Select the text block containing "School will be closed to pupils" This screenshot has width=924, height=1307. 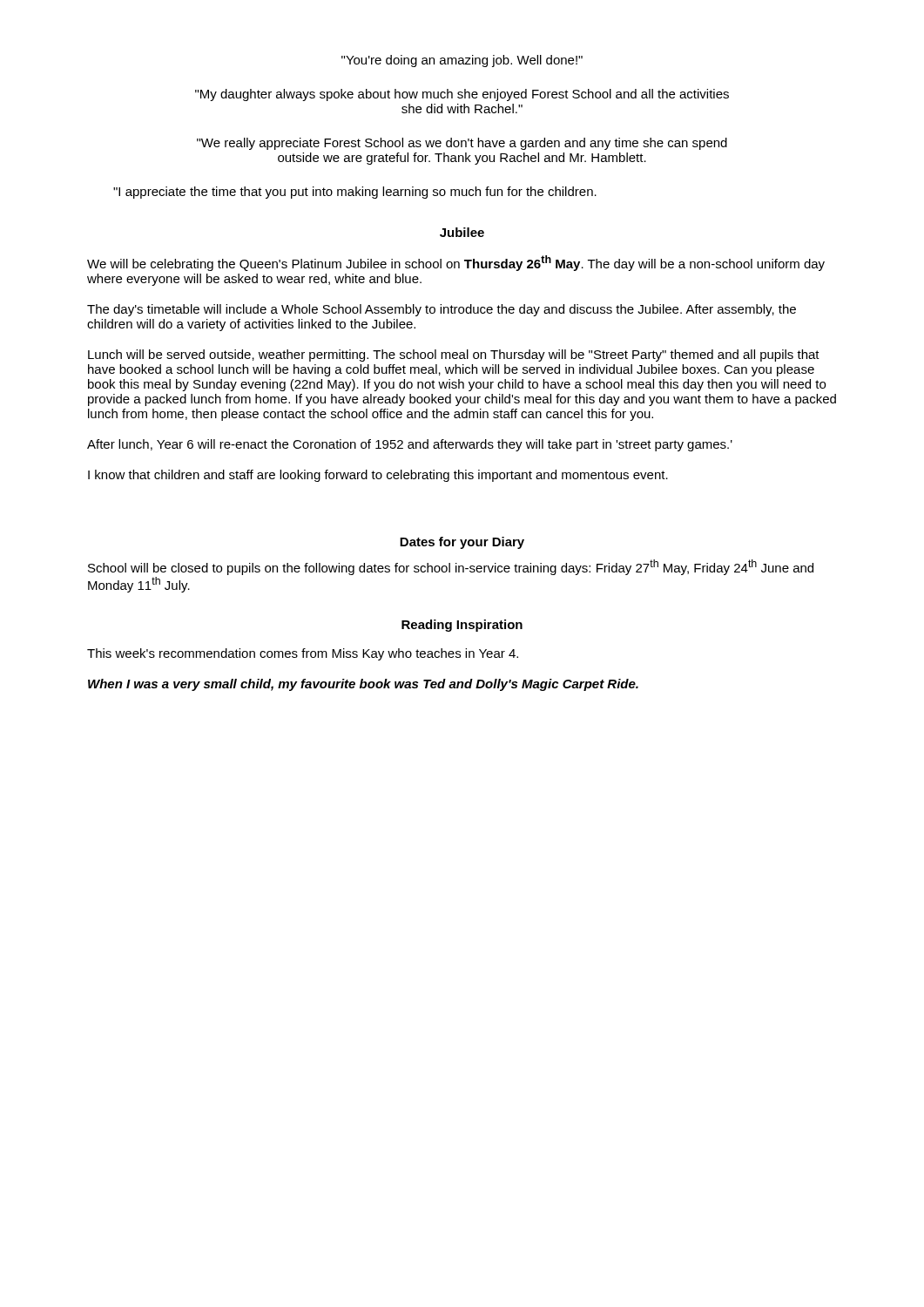451,575
